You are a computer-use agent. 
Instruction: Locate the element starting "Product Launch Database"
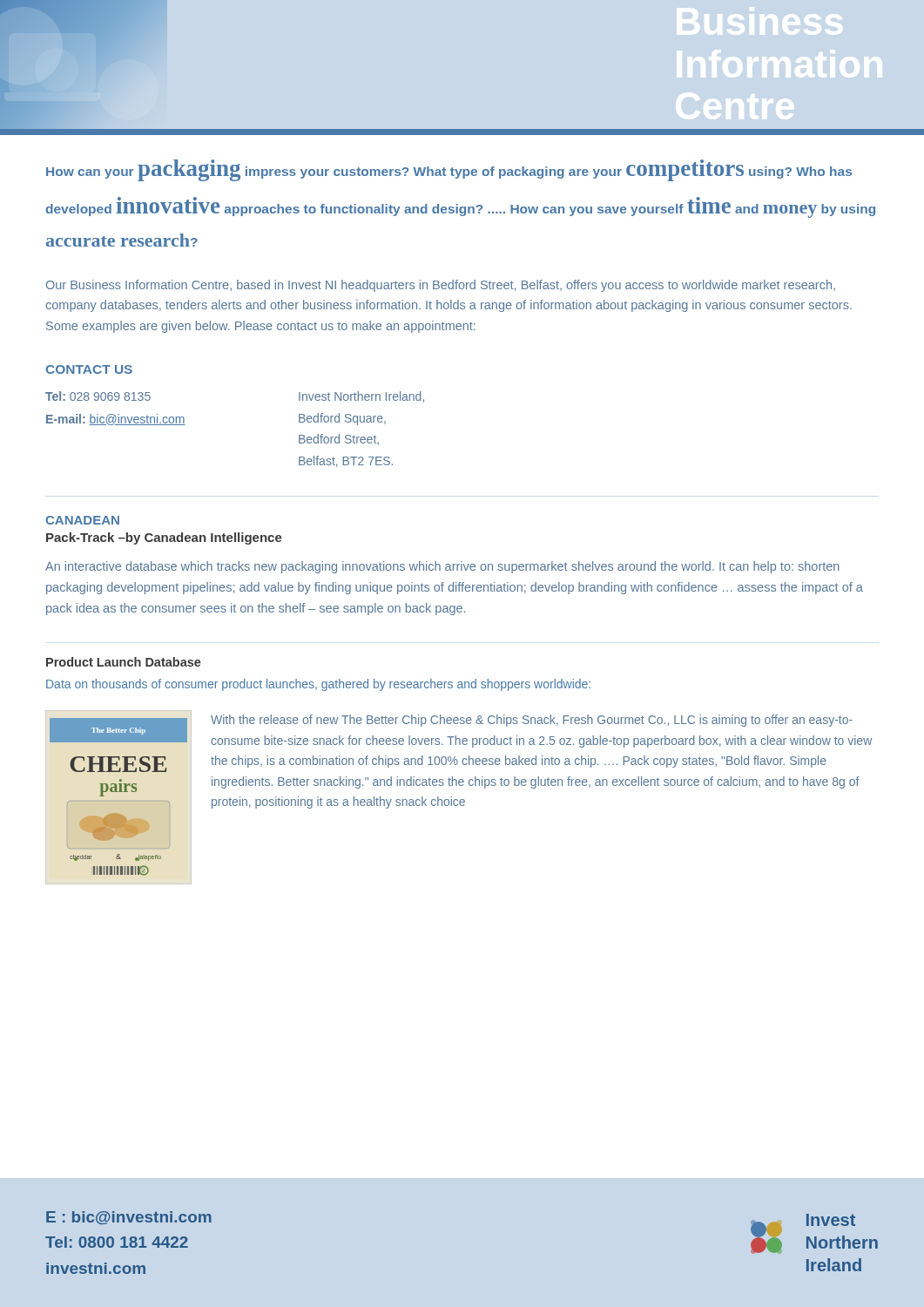pyautogui.click(x=123, y=662)
